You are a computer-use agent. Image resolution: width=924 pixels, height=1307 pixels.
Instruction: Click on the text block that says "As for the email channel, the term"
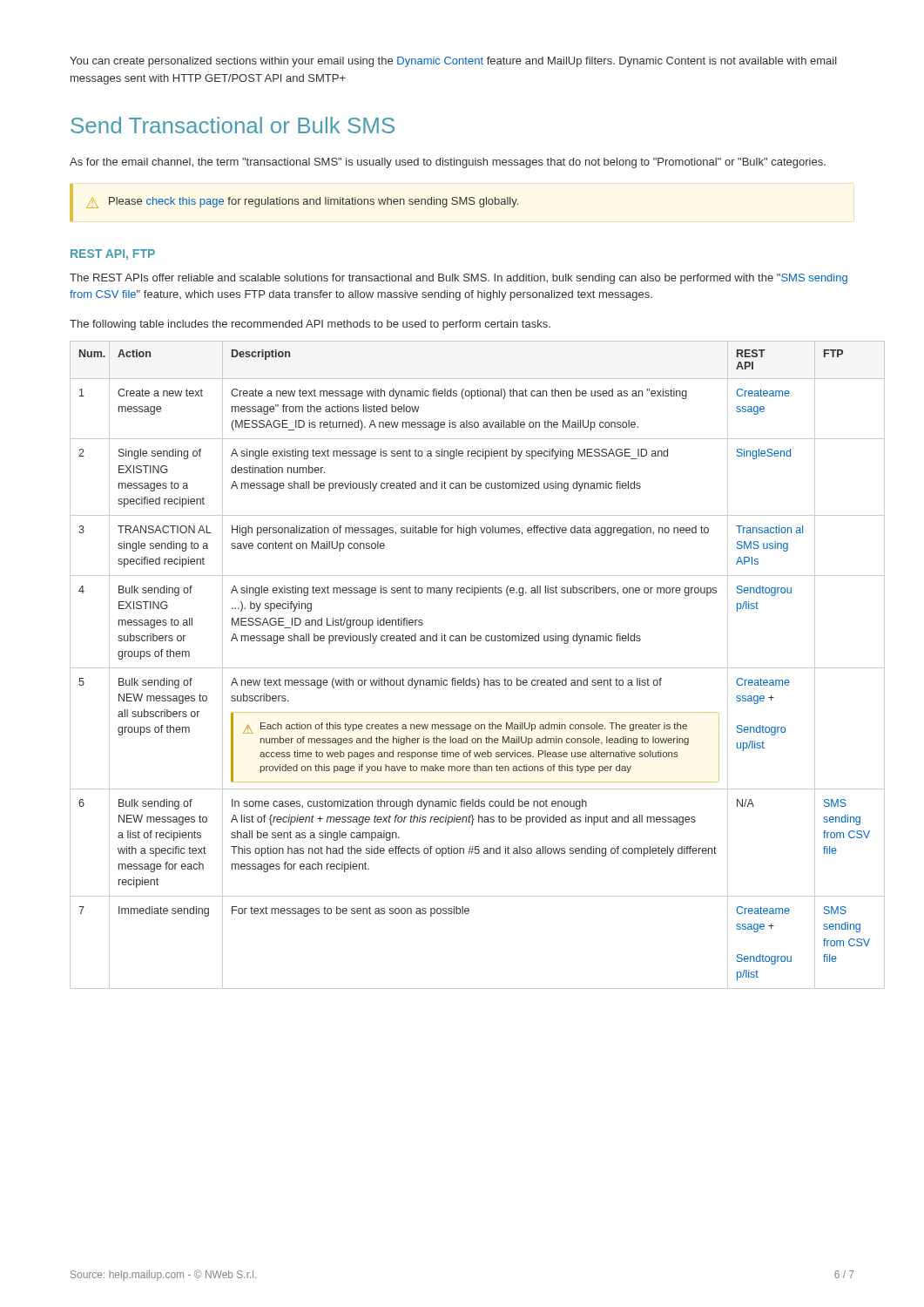coord(448,162)
